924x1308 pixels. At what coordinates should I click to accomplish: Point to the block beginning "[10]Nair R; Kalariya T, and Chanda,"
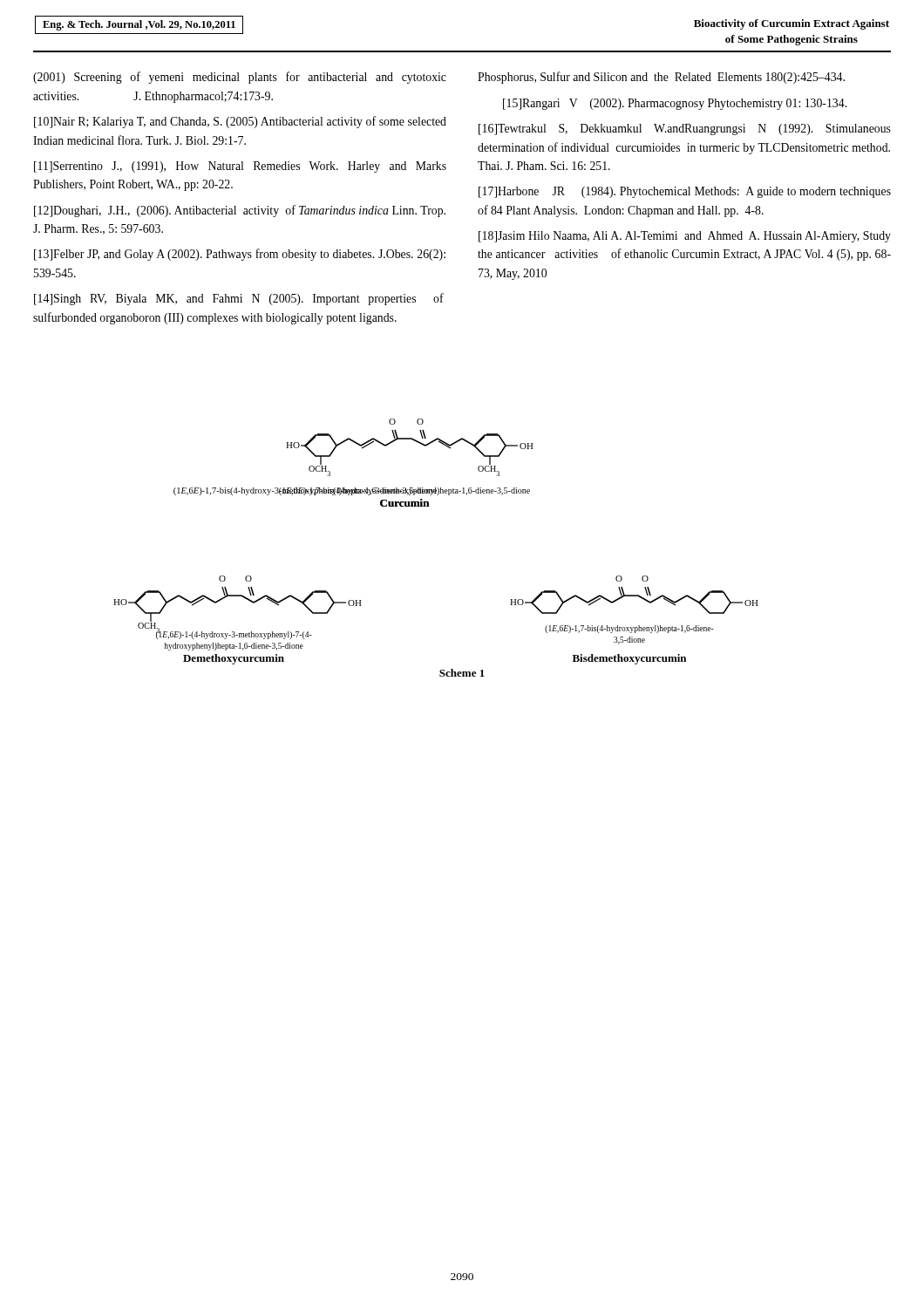[x=240, y=131]
